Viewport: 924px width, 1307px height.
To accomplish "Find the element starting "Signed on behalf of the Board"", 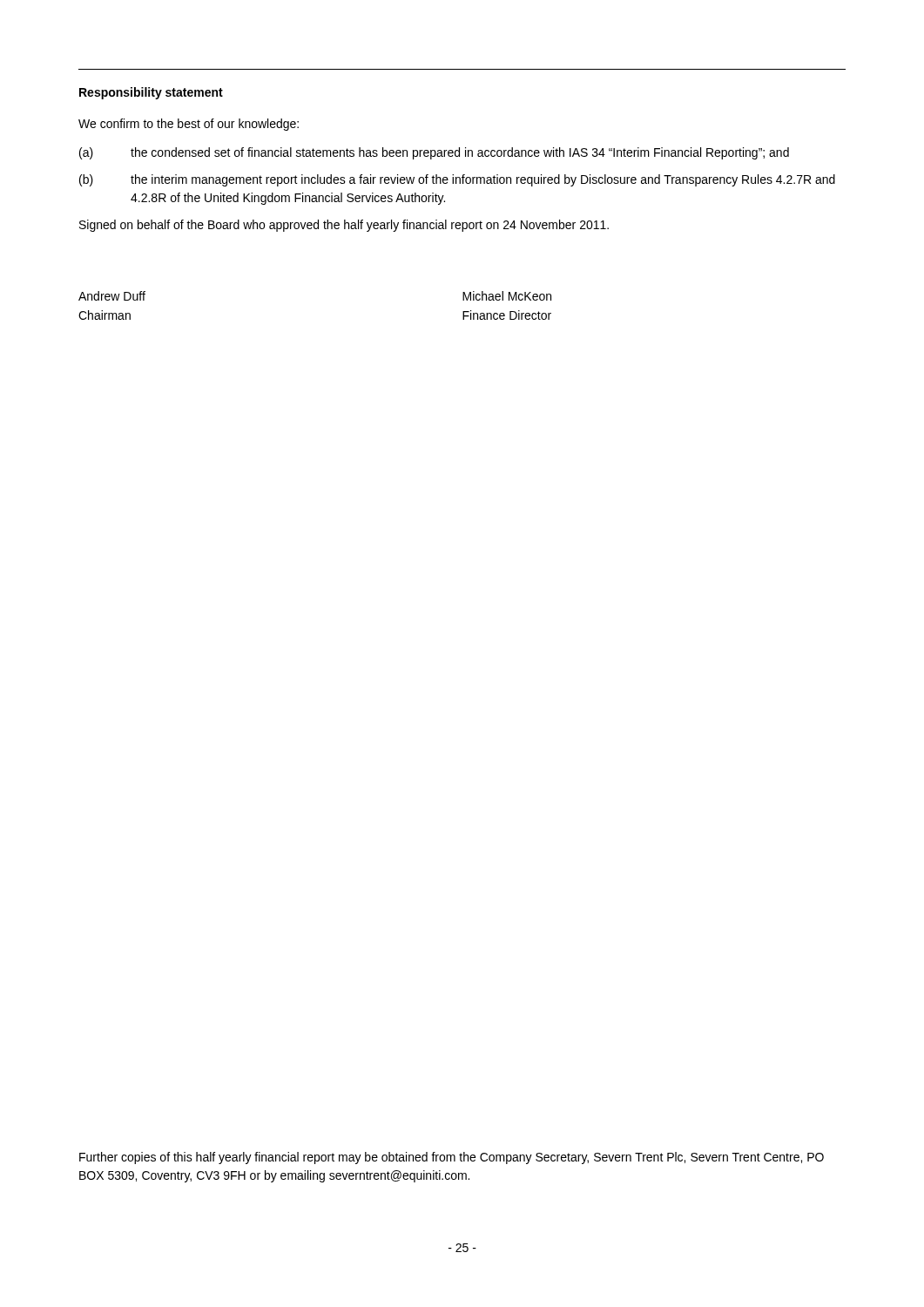I will tap(344, 225).
